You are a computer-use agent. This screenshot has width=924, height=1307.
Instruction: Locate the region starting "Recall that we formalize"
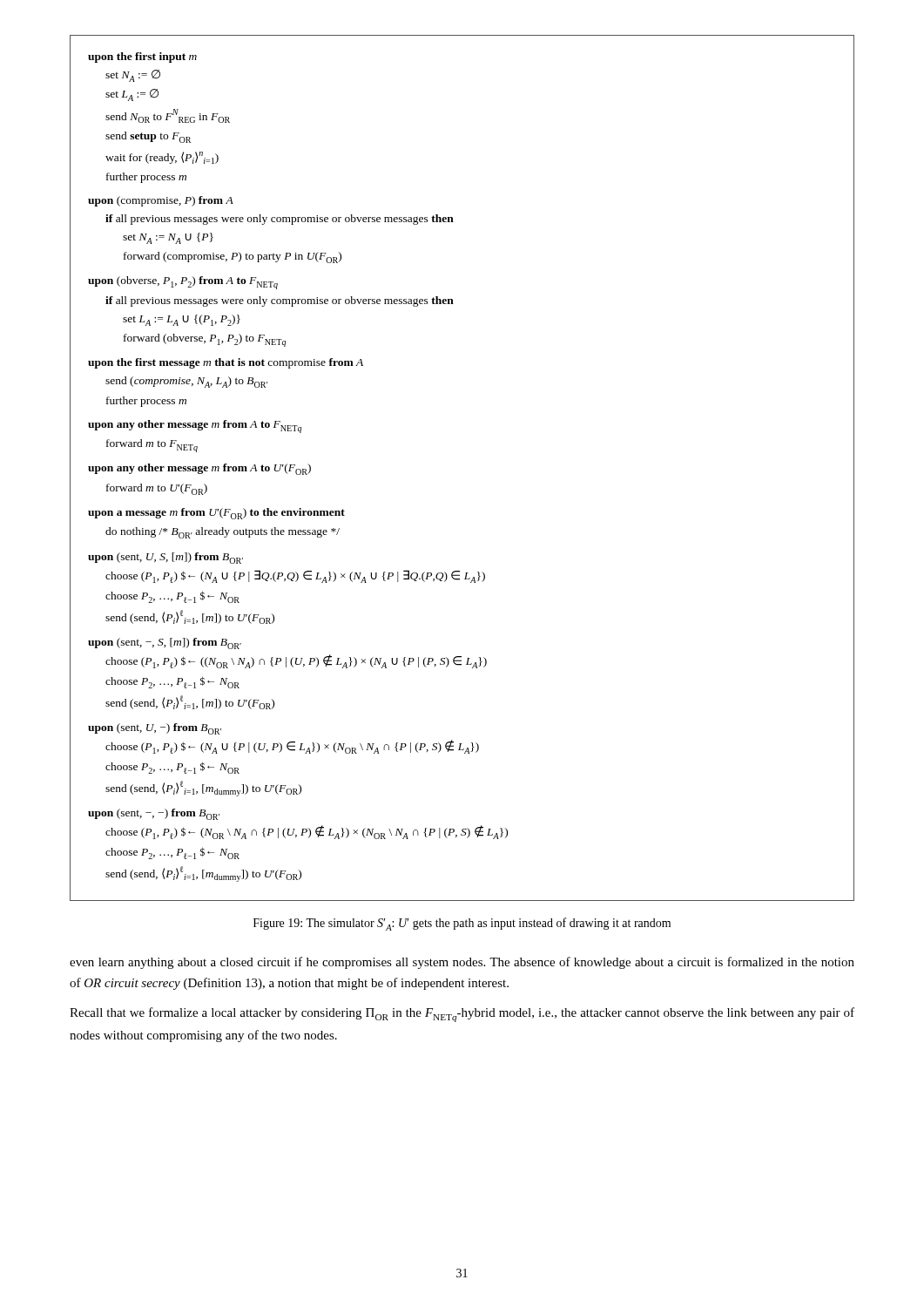click(462, 1024)
